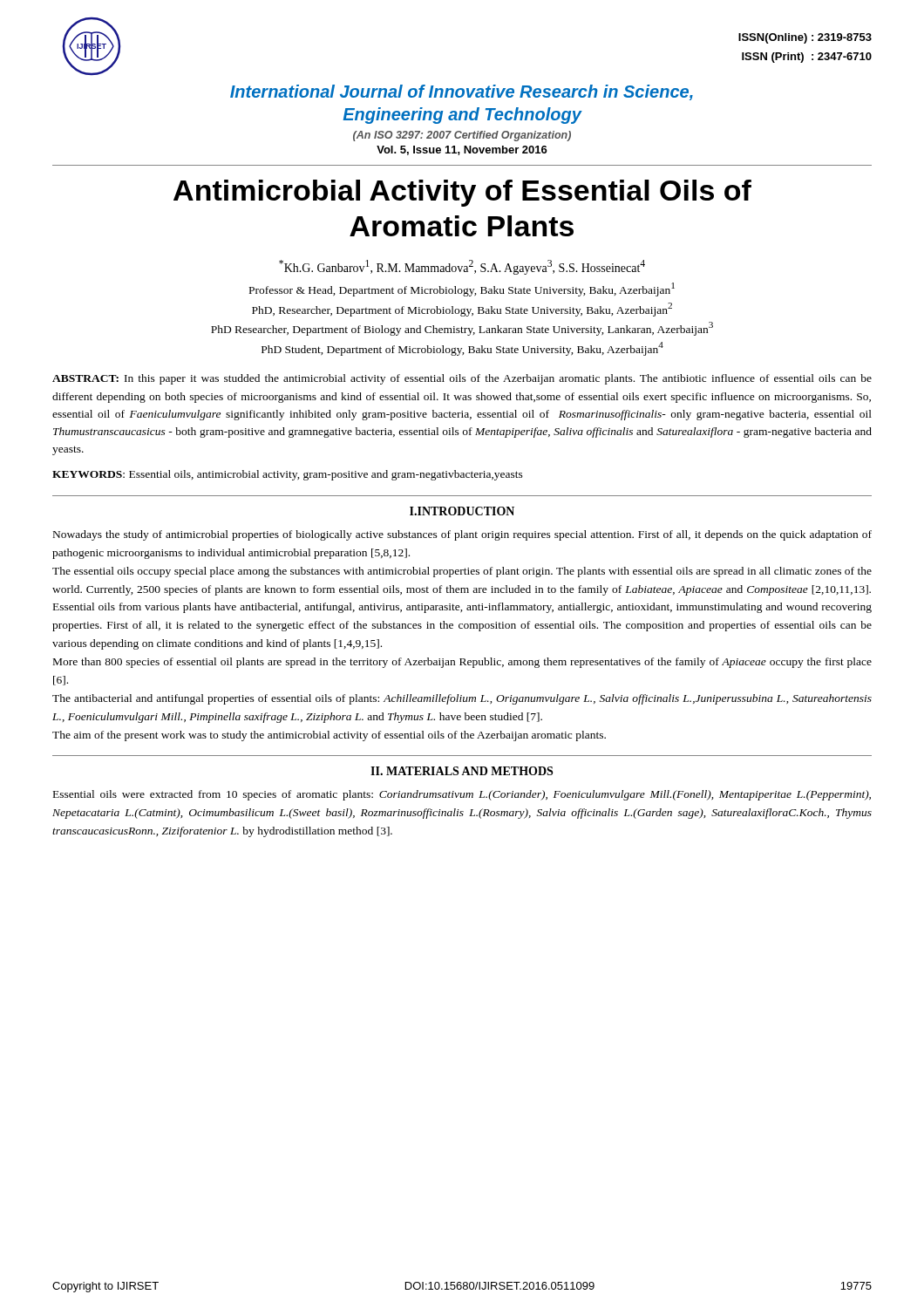This screenshot has height=1308, width=924.
Task: Locate the block of text that opens with "PhD, Researcher, Department of Microbiology, Baku State"
Action: tap(462, 308)
